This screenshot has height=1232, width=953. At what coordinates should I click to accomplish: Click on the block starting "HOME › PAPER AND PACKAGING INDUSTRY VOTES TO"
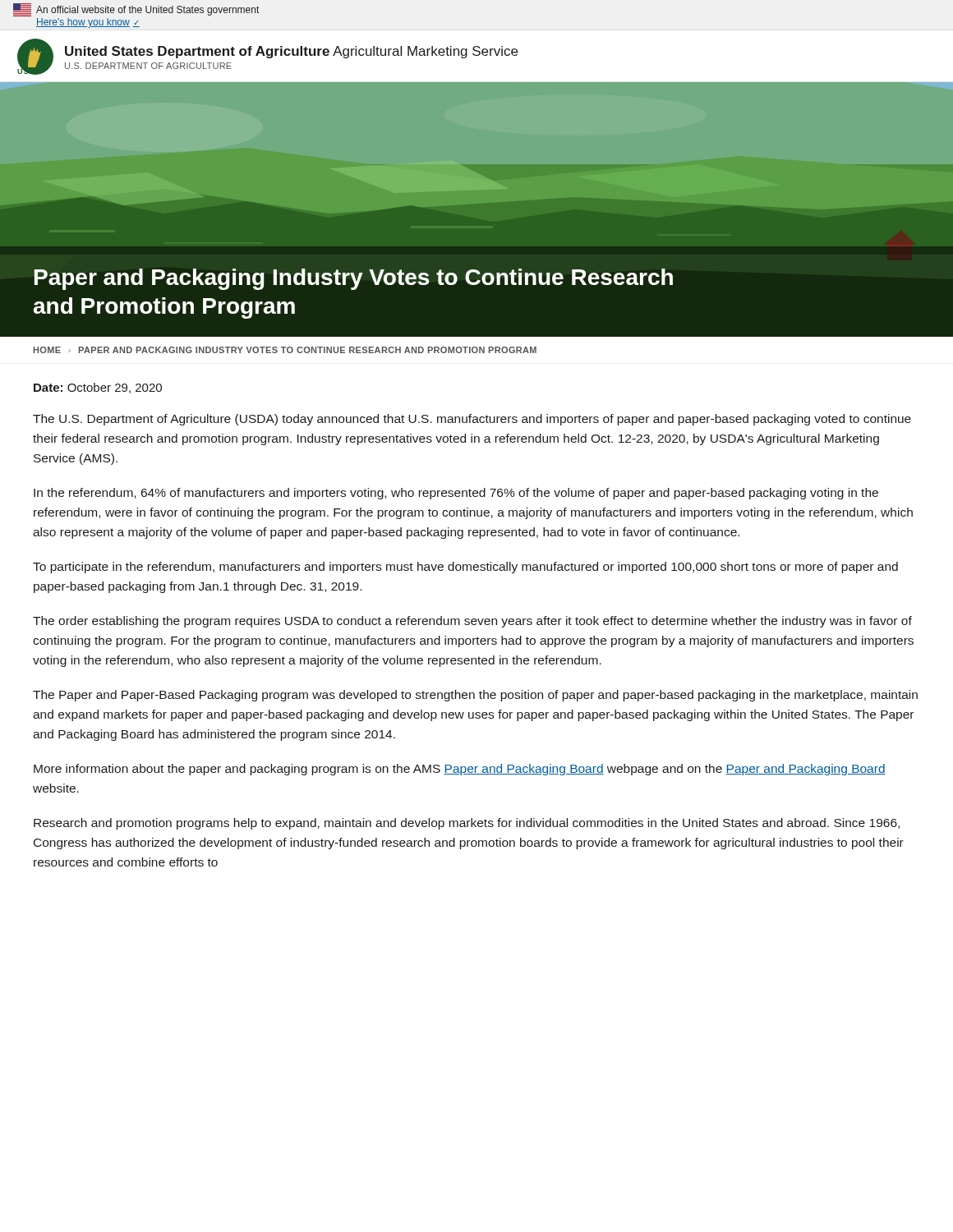tap(285, 350)
